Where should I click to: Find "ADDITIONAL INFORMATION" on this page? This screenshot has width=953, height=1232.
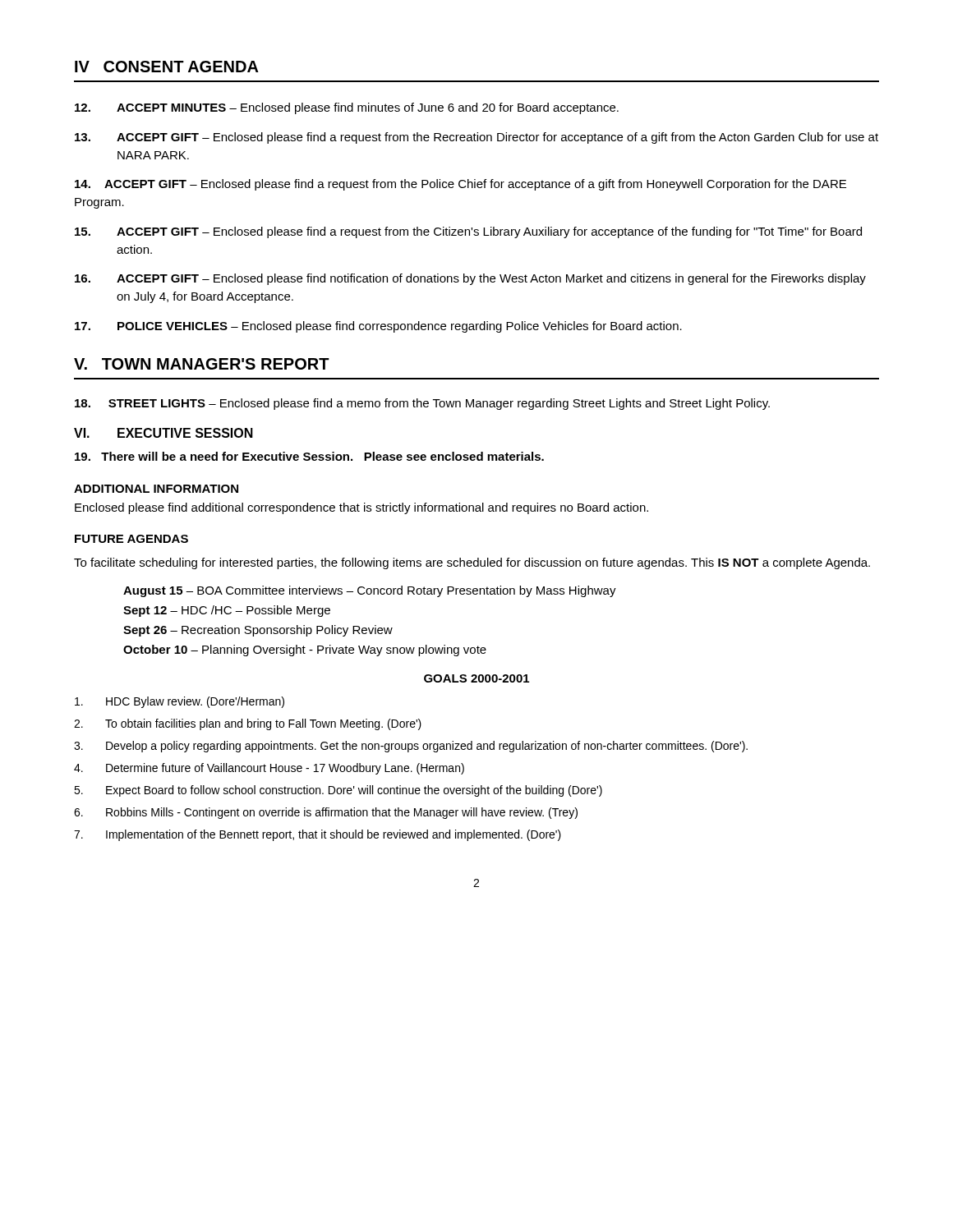157,488
